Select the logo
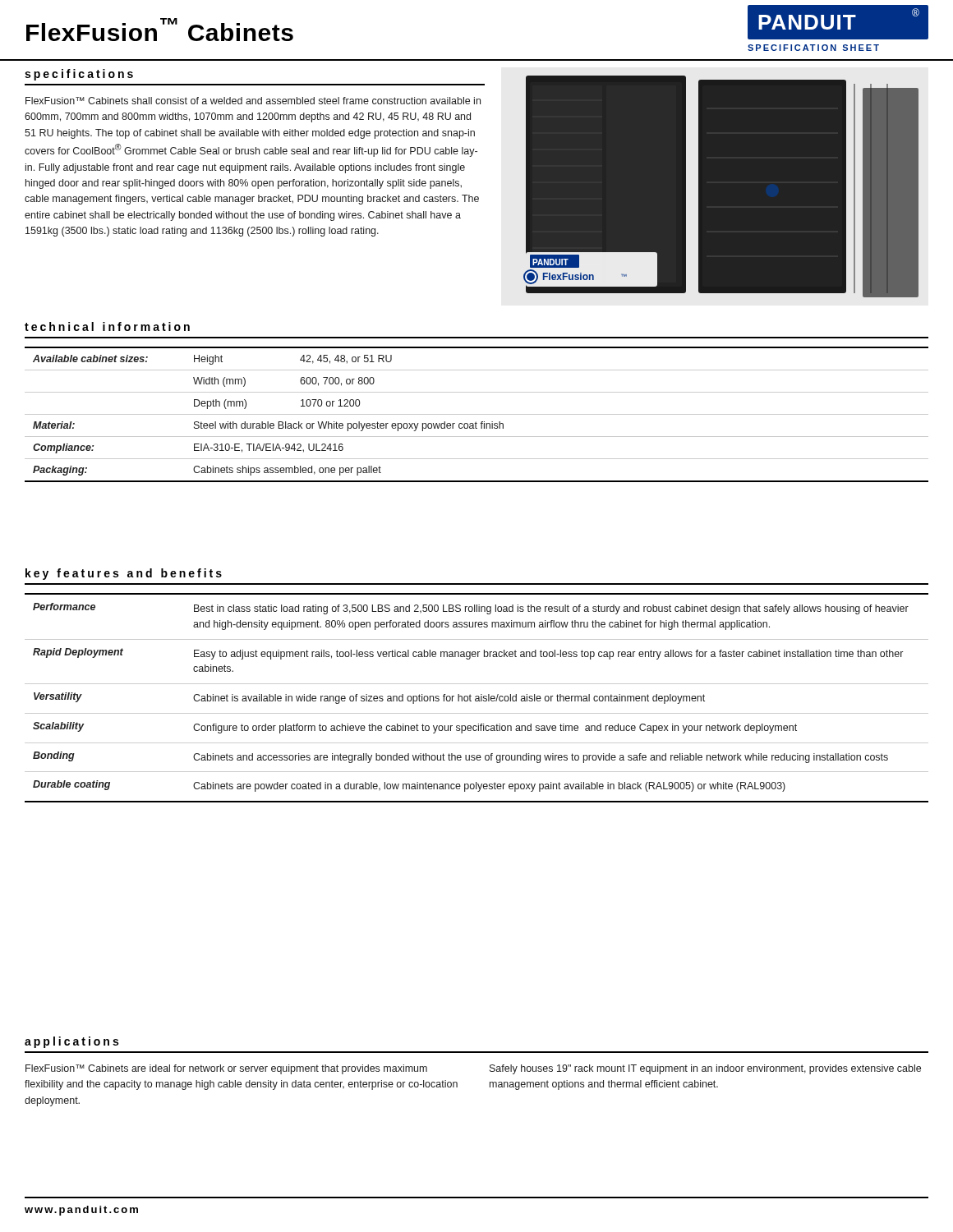Viewport: 953px width, 1232px height. pyautogui.click(x=838, y=30)
